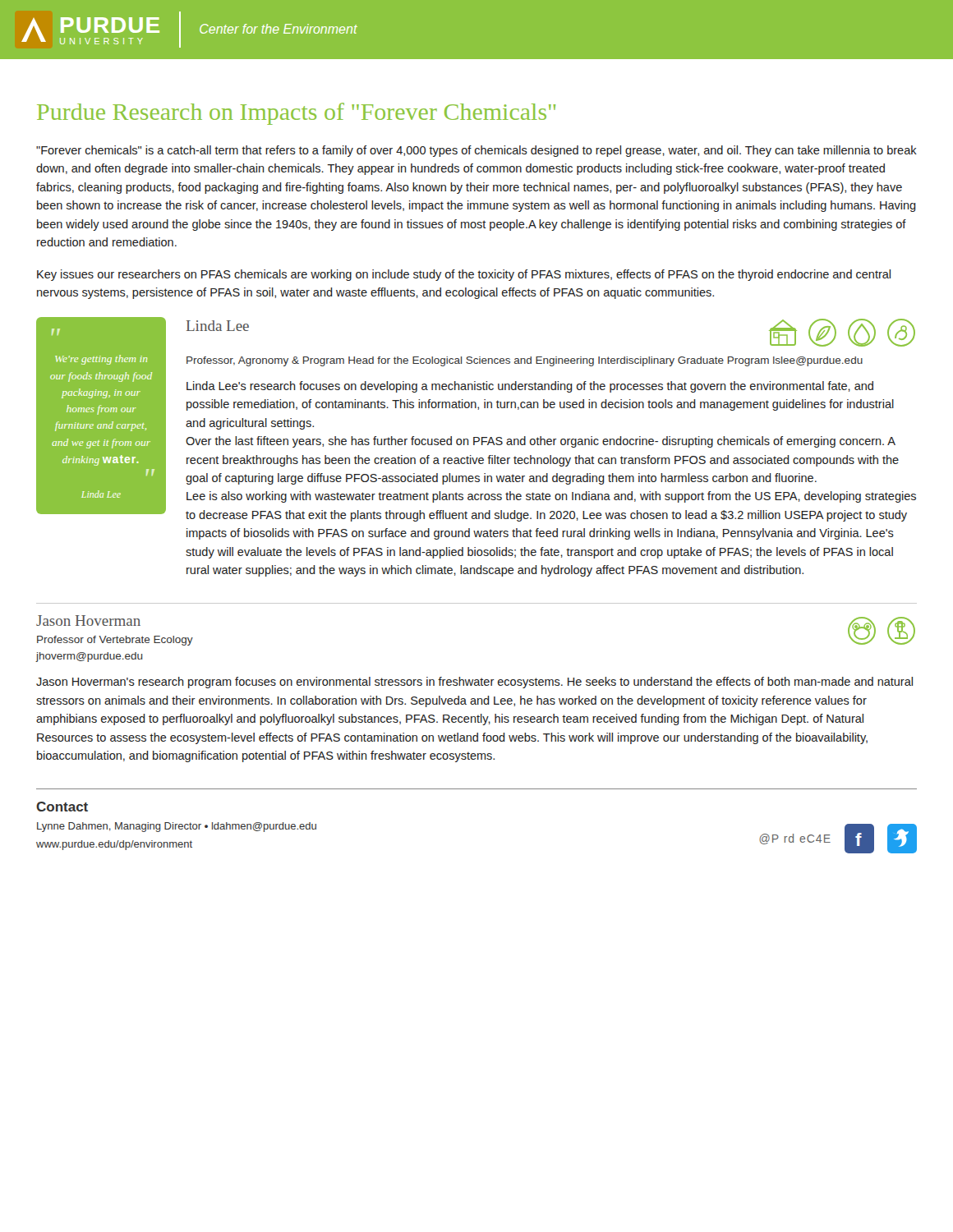
Task: Click on the text block that says ""Forever chemicals" is"
Action: pos(476,196)
